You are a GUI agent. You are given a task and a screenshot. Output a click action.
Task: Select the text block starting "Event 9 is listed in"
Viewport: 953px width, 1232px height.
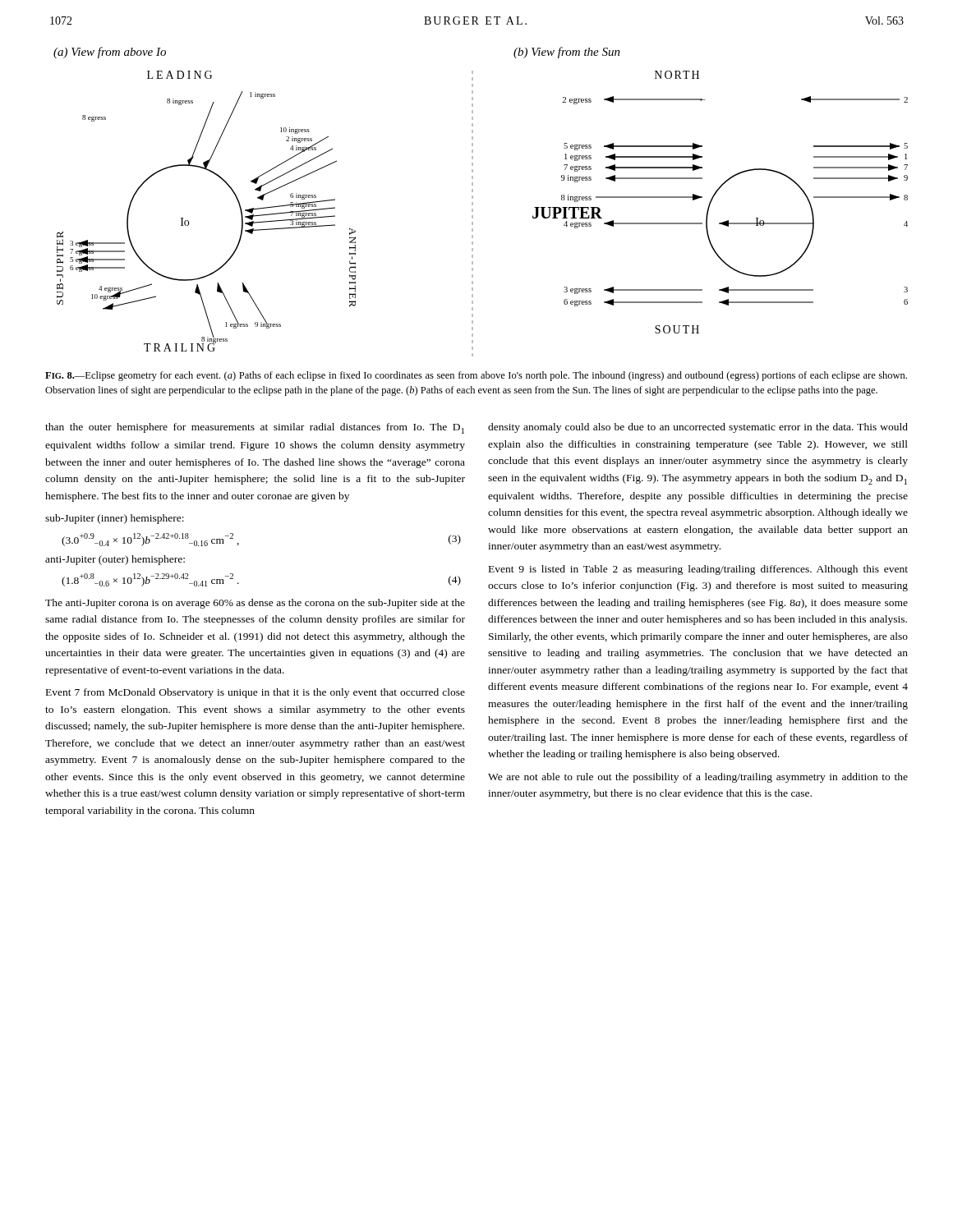(x=698, y=662)
